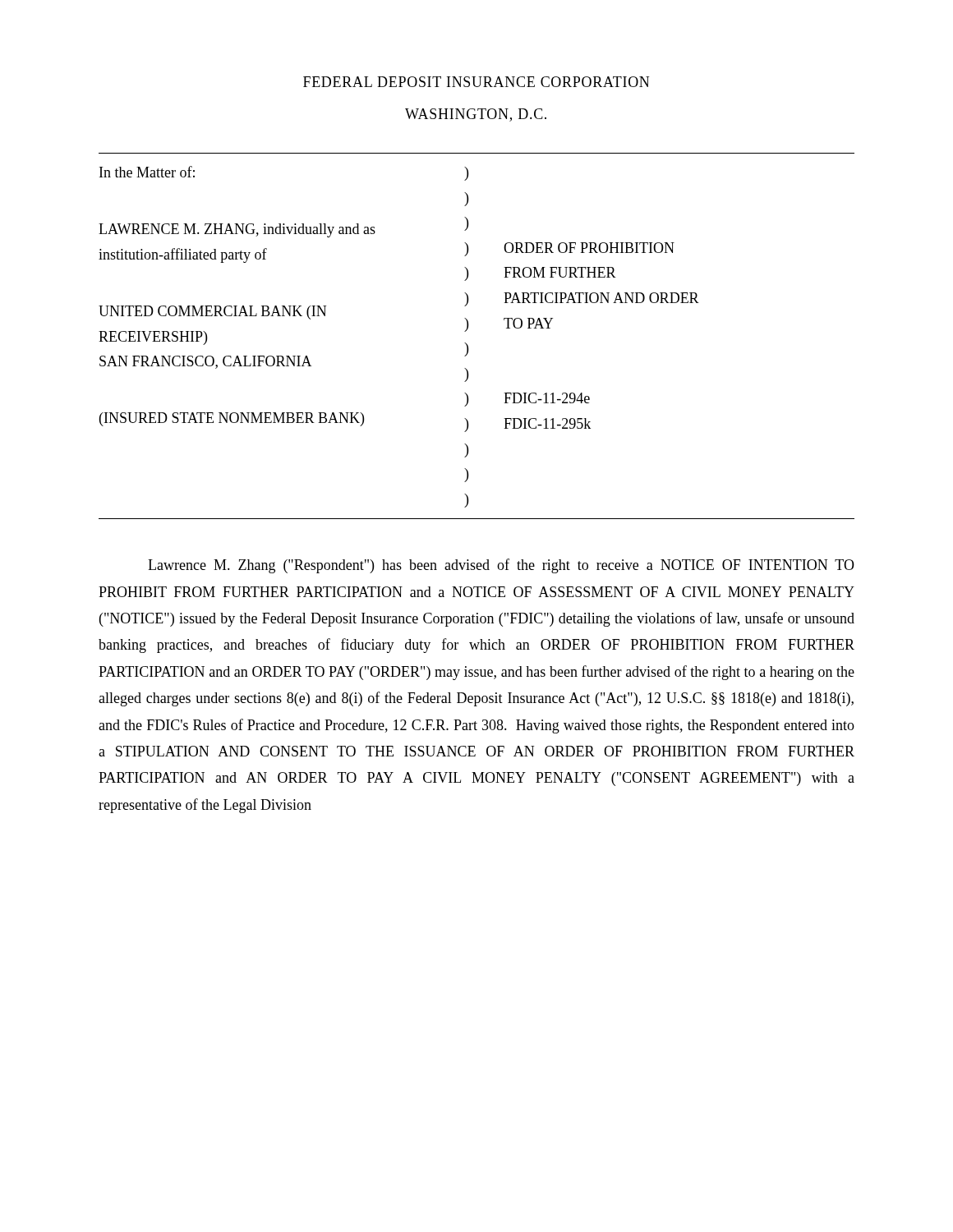Point to the region starting "Lawrence M. Zhang ("Respondent")"
Screen dimensions: 1232x953
(x=476, y=685)
